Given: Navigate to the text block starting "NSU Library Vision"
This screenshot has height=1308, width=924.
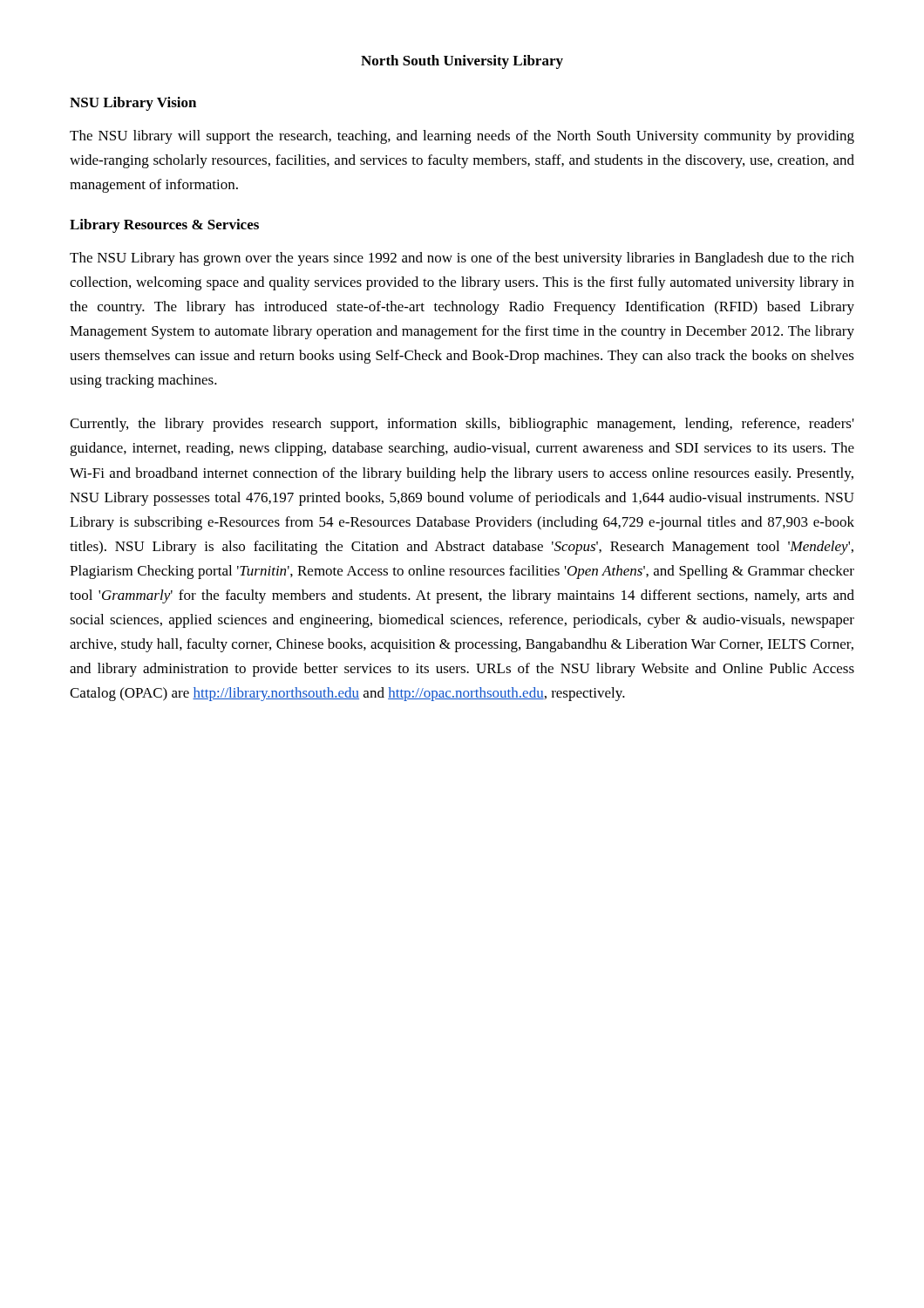Looking at the screenshot, I should pos(133,102).
